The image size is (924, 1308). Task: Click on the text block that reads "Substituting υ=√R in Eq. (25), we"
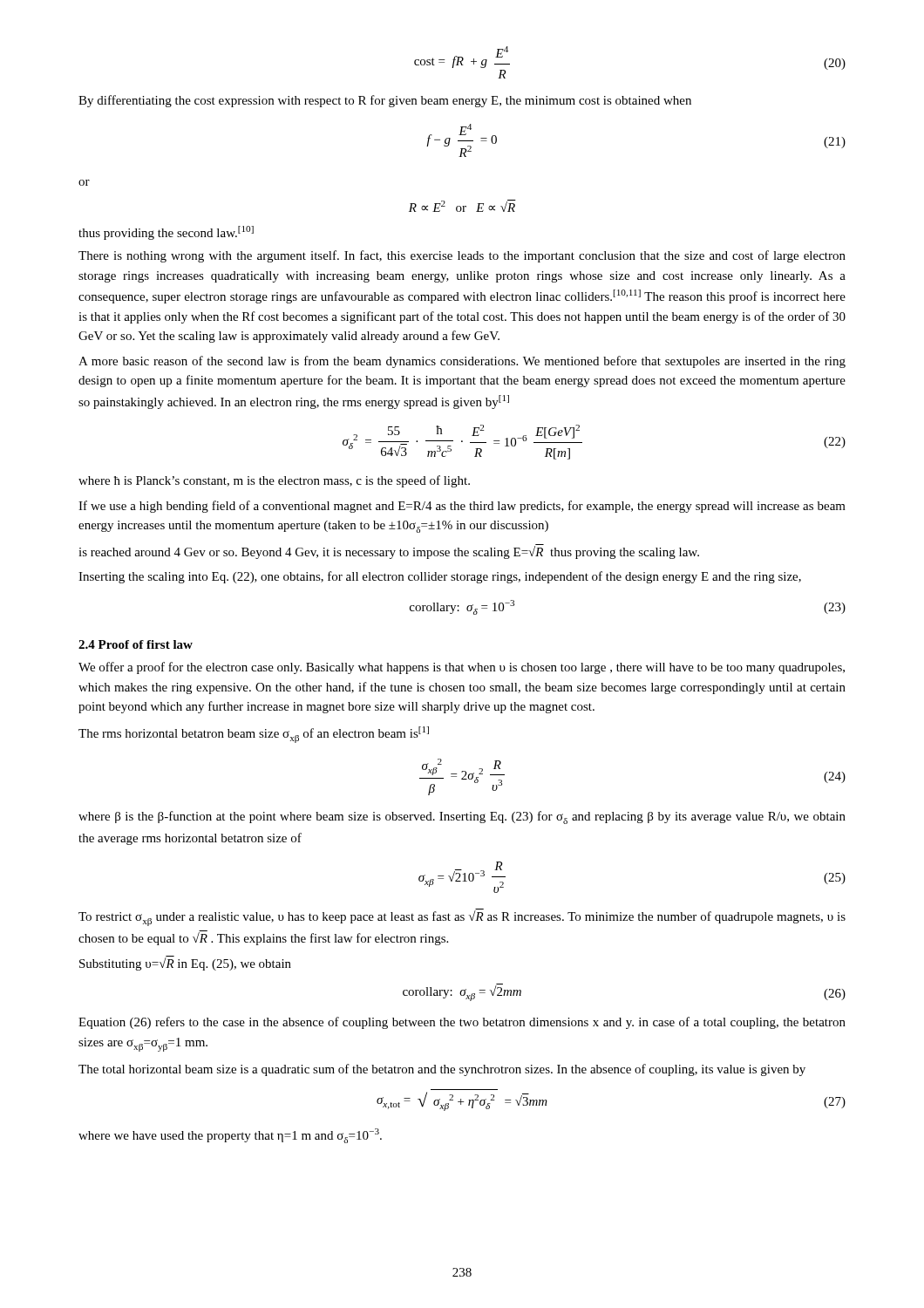click(185, 963)
